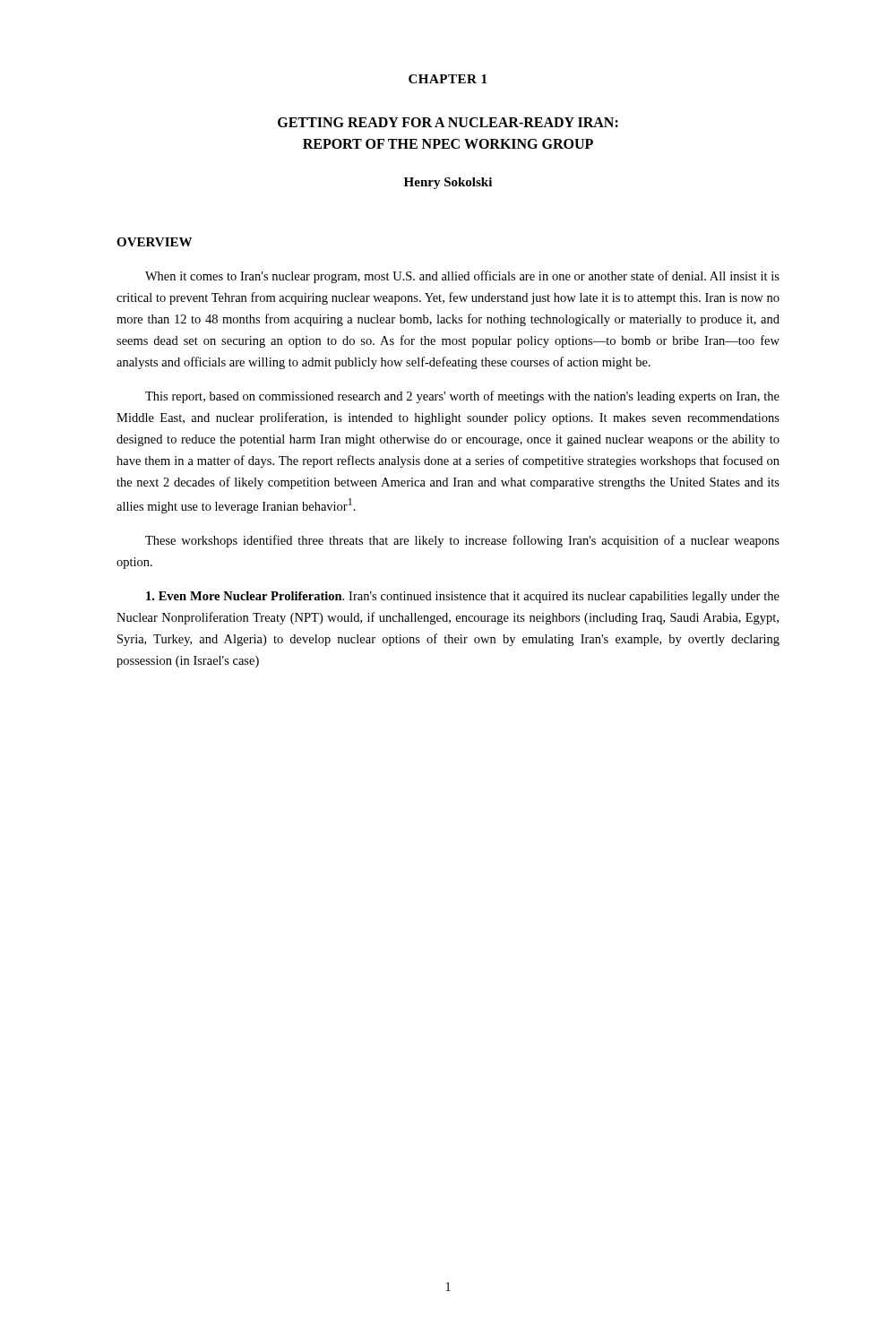Screen dimensions: 1344x896
Task: Click where it says "Henry Sokolski"
Action: coord(448,182)
